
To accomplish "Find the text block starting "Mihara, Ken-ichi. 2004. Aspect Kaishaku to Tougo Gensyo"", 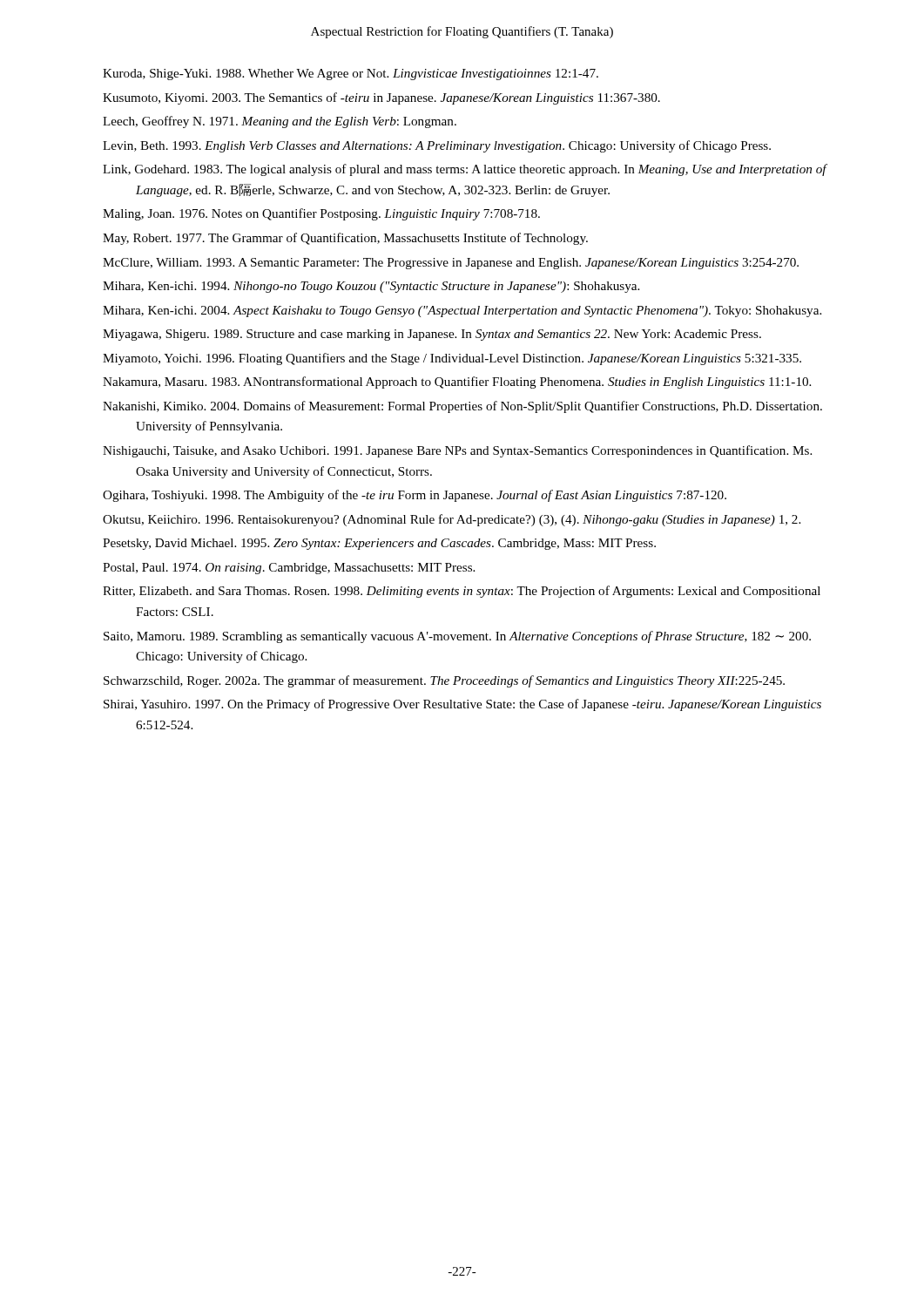I will point(463,309).
